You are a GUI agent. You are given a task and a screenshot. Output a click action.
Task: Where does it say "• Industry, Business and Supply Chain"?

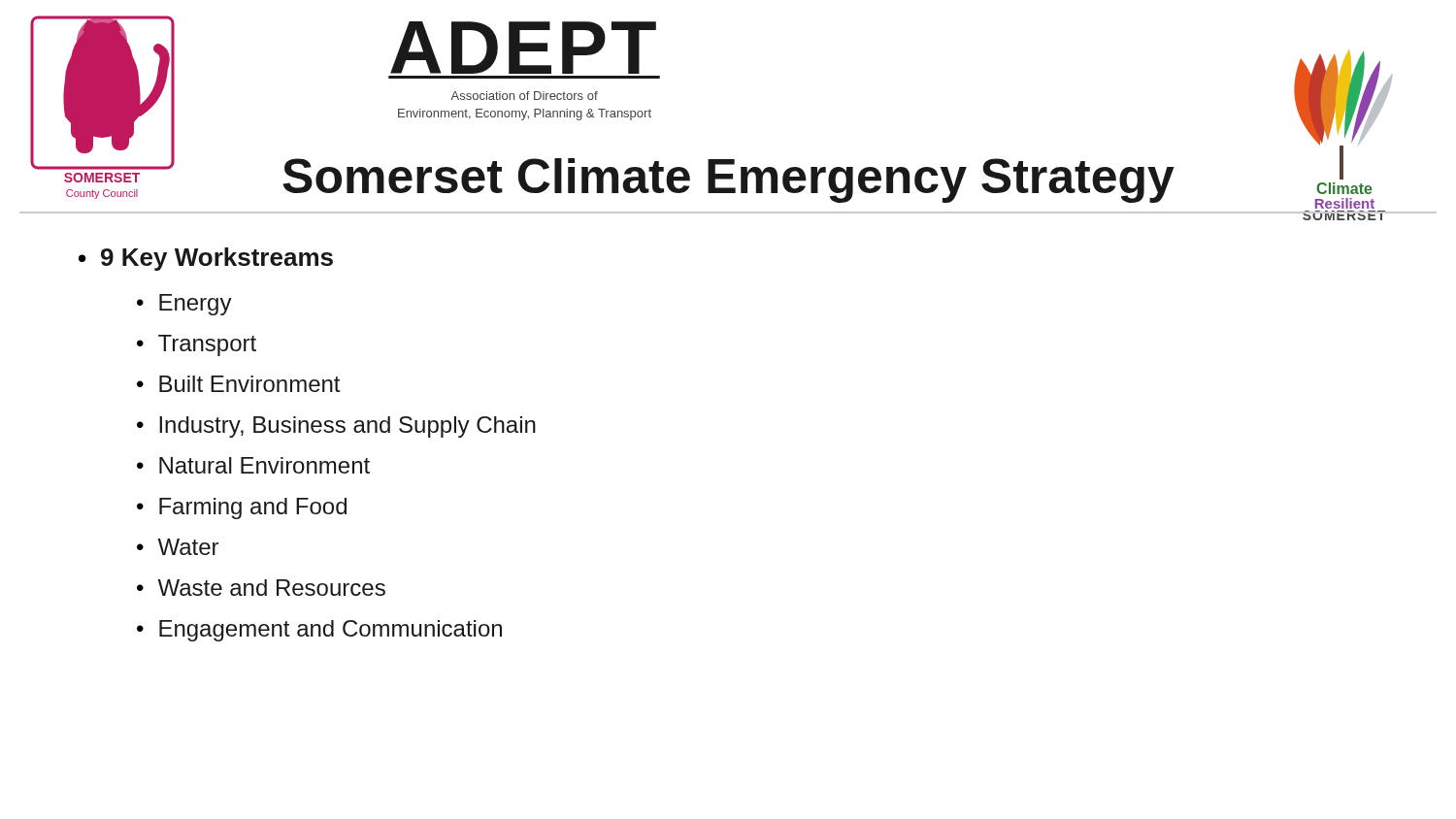pyautogui.click(x=336, y=425)
